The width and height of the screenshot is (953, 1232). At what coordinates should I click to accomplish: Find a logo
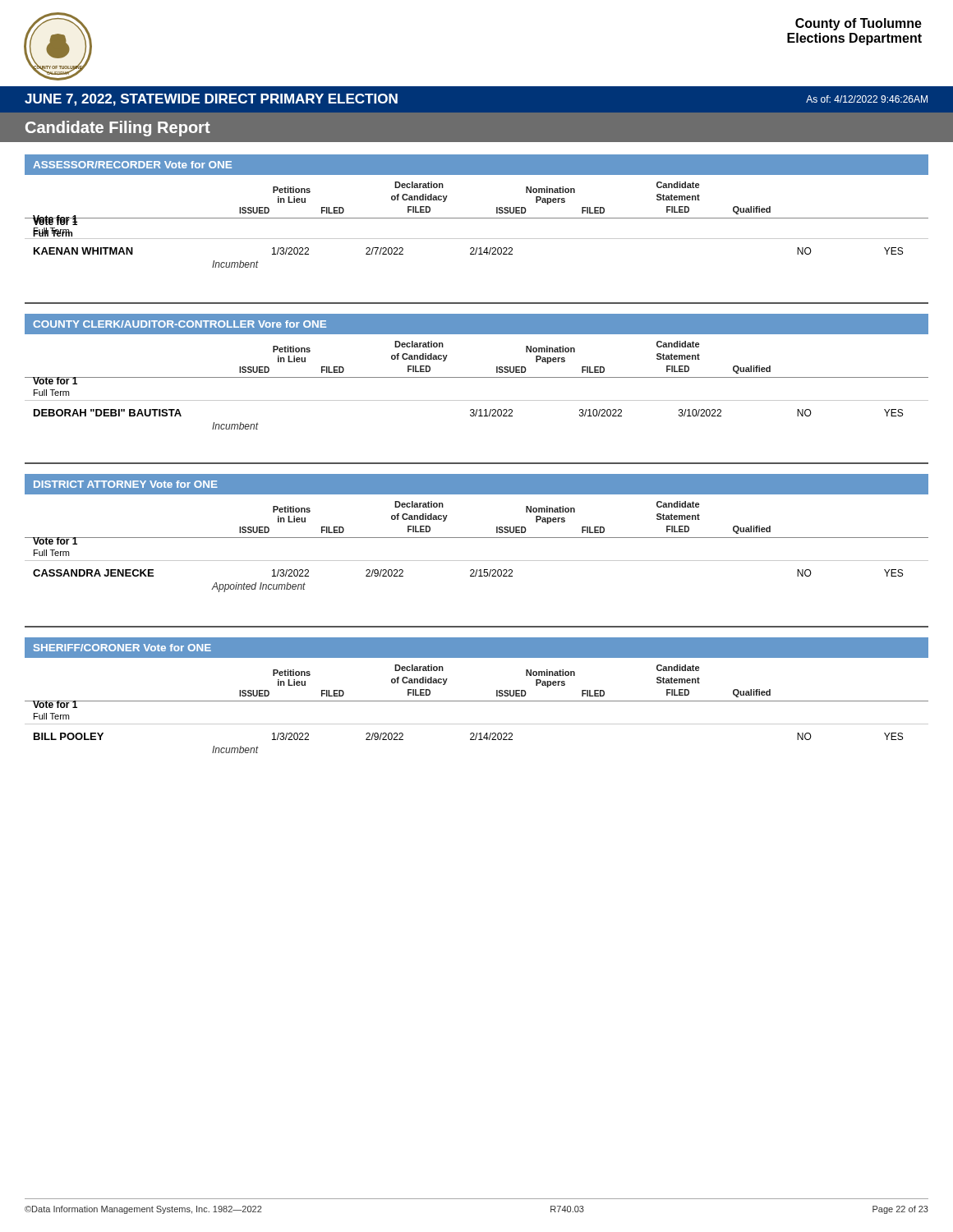(58, 46)
